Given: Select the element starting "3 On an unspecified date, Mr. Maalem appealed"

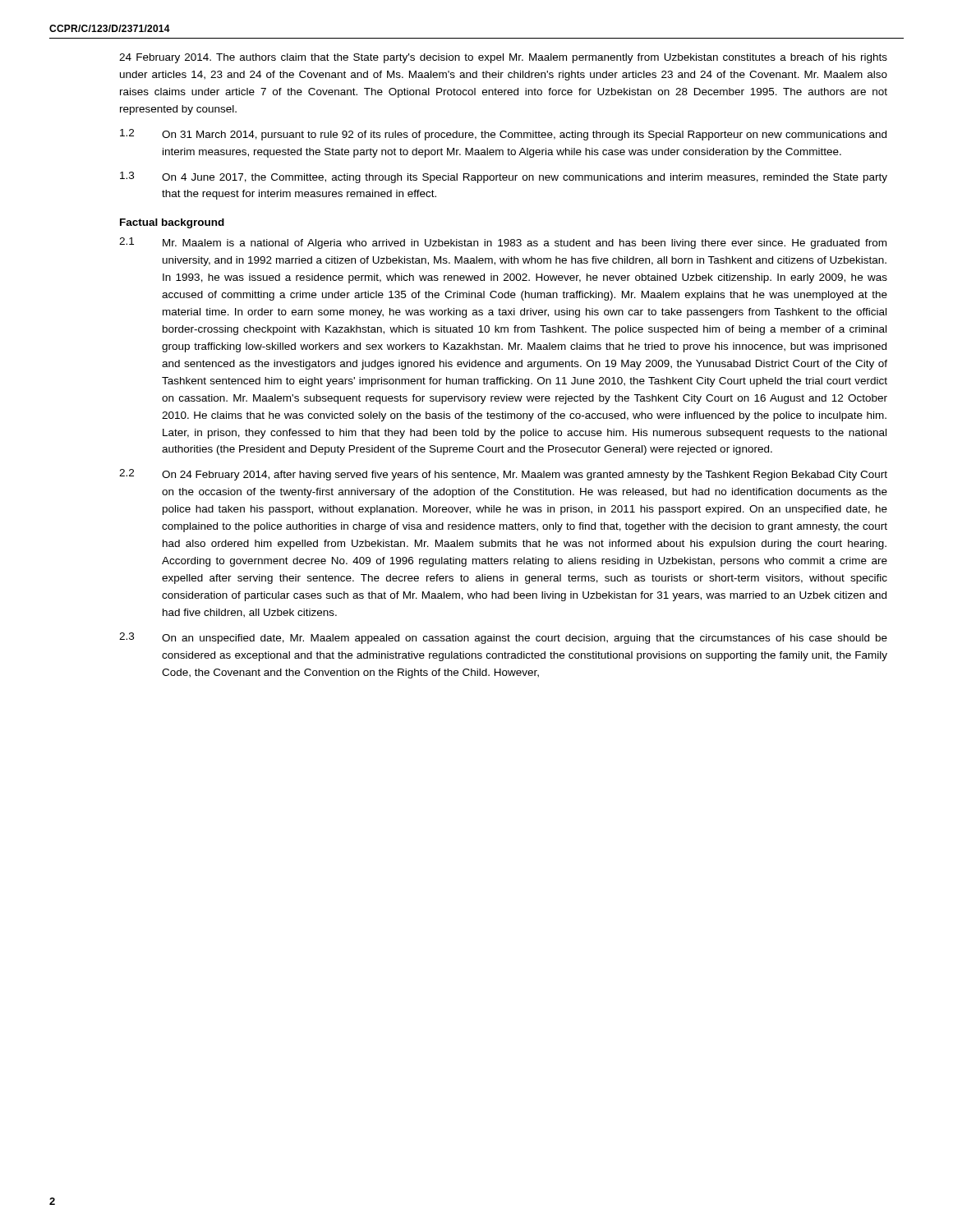Looking at the screenshot, I should point(503,655).
